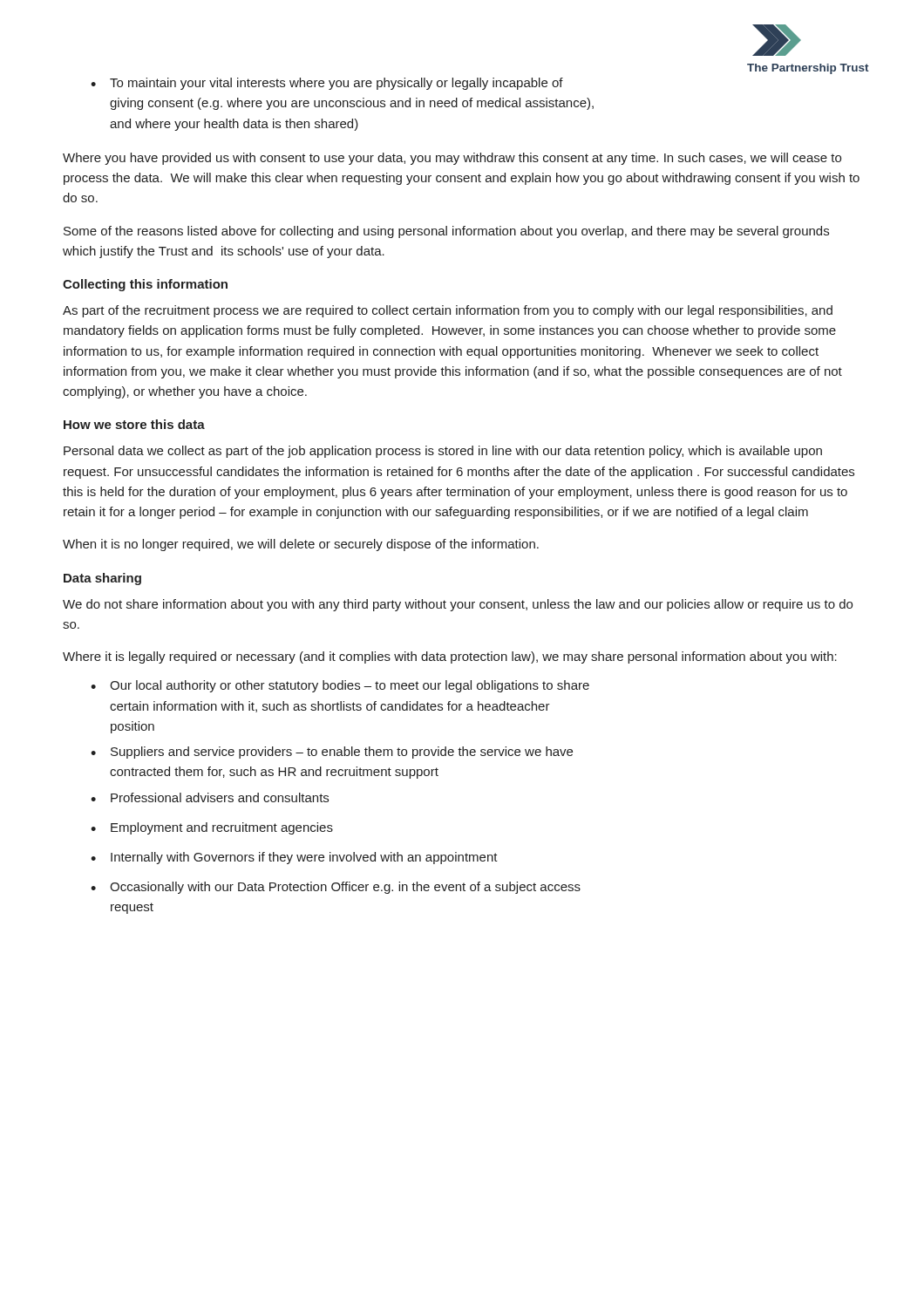
Task: Point to the block beginning "Personal data we collect"
Action: (x=459, y=481)
